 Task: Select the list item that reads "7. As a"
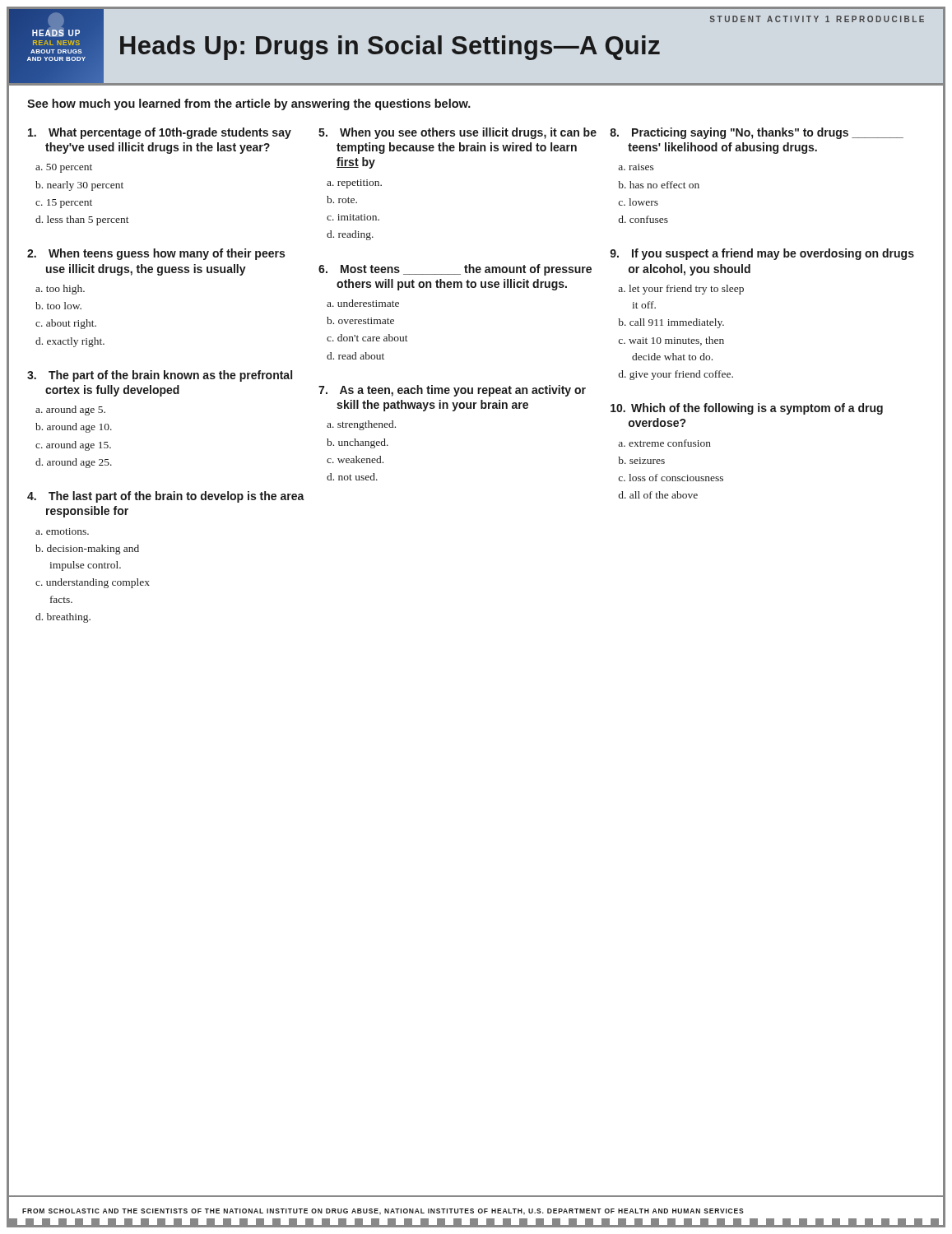click(452, 391)
